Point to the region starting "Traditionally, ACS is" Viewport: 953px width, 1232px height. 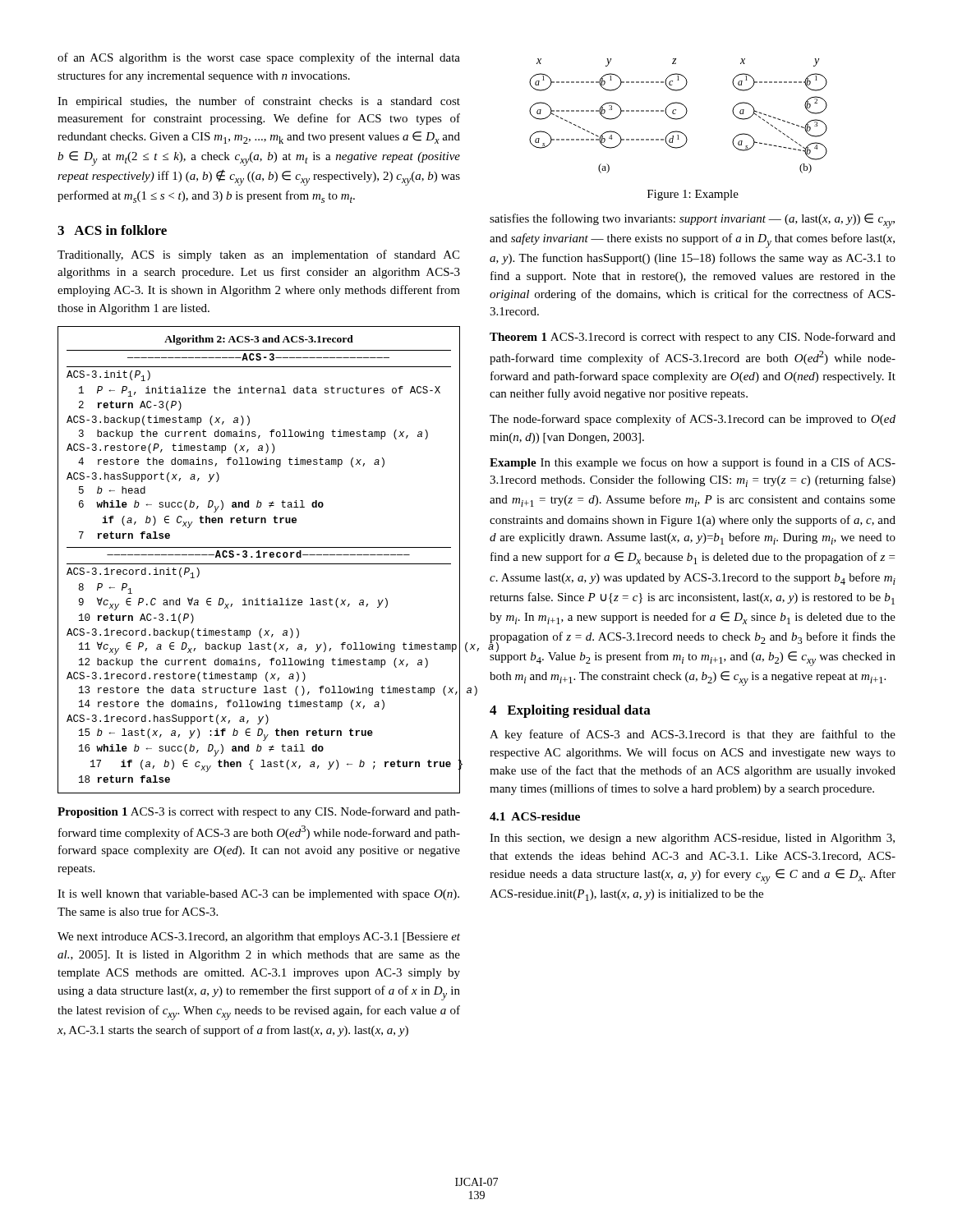259,282
